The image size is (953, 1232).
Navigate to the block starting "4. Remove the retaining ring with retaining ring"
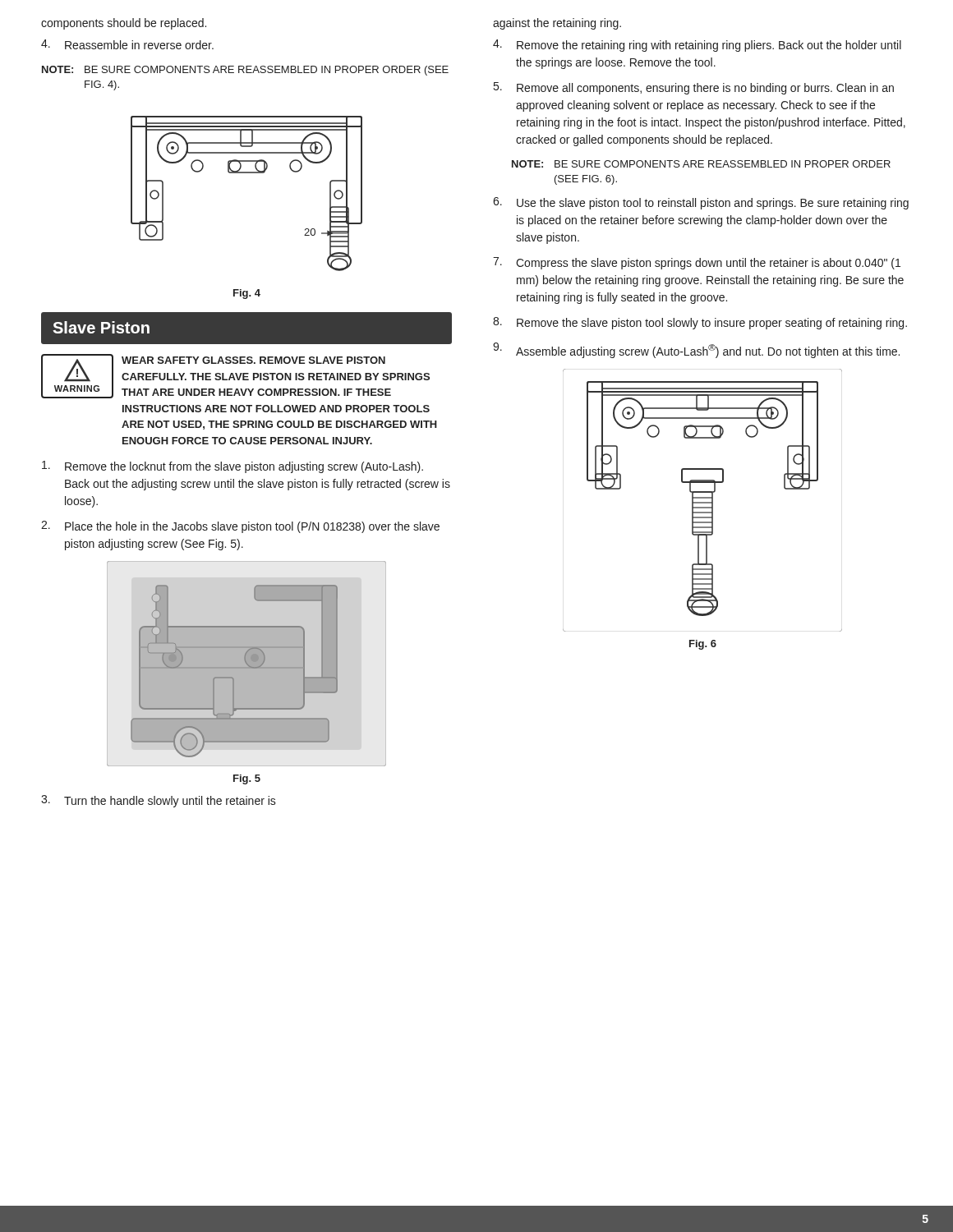point(702,54)
